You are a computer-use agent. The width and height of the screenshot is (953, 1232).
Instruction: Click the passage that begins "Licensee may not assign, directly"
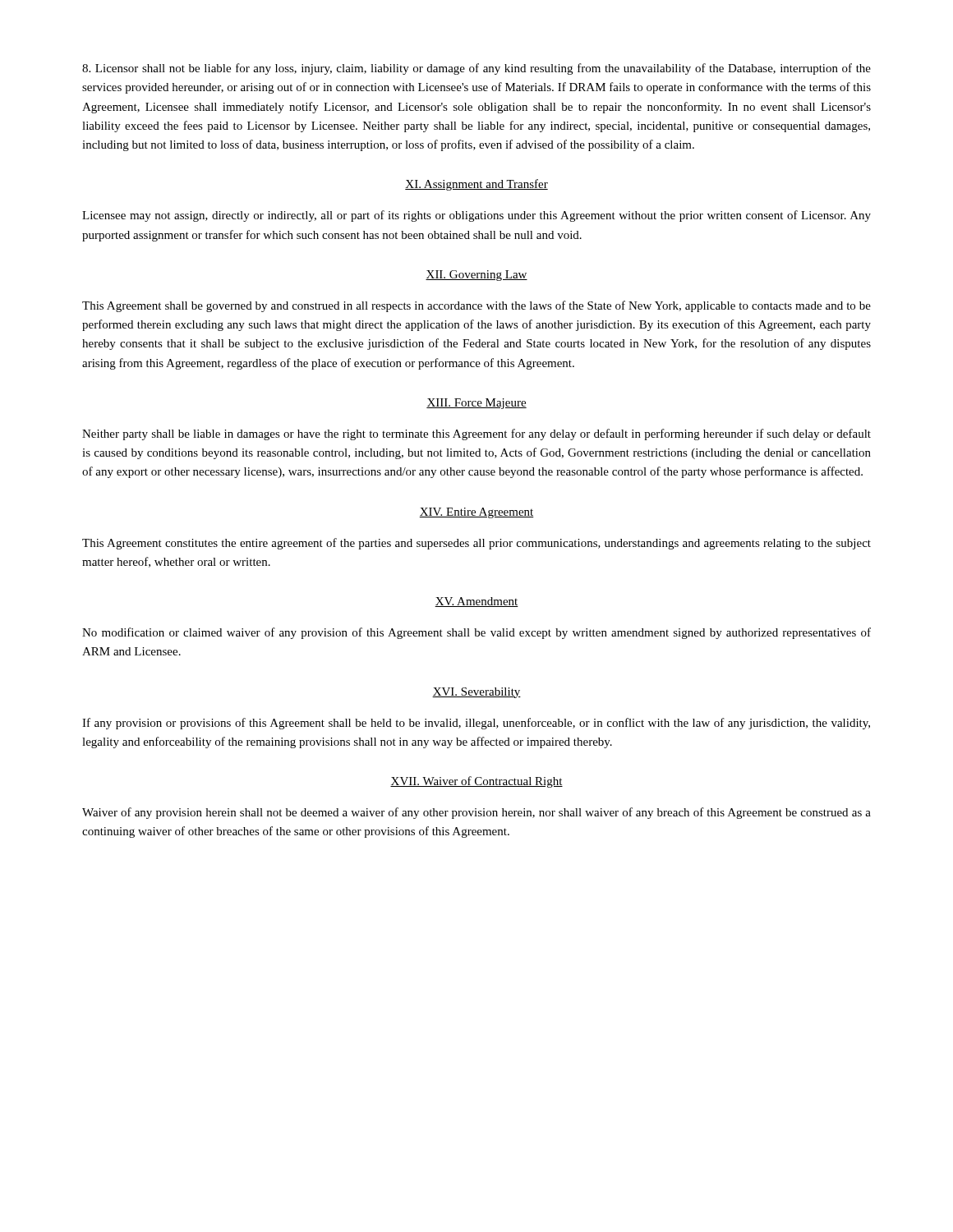click(476, 225)
